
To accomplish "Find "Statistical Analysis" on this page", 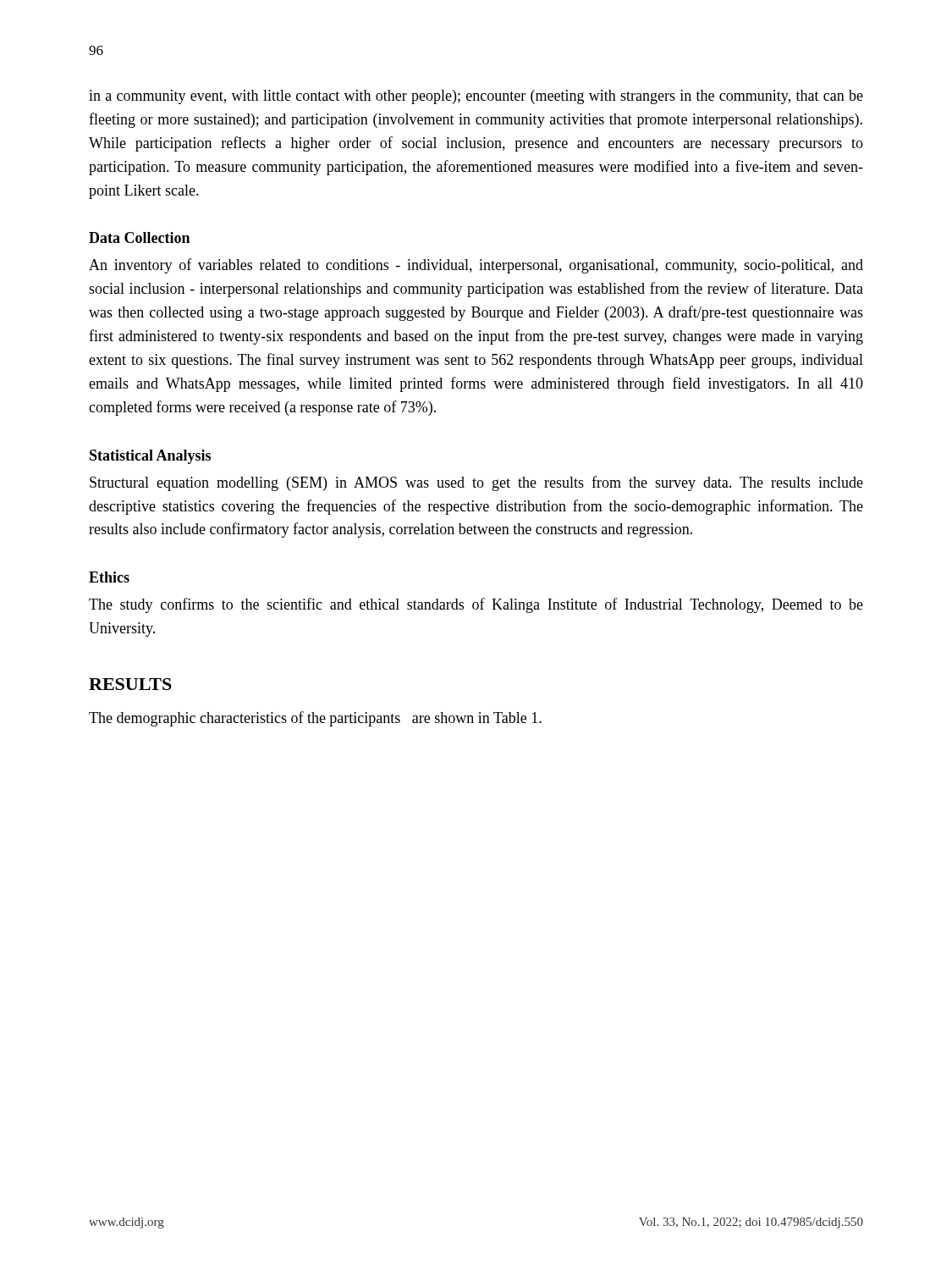I will click(150, 455).
